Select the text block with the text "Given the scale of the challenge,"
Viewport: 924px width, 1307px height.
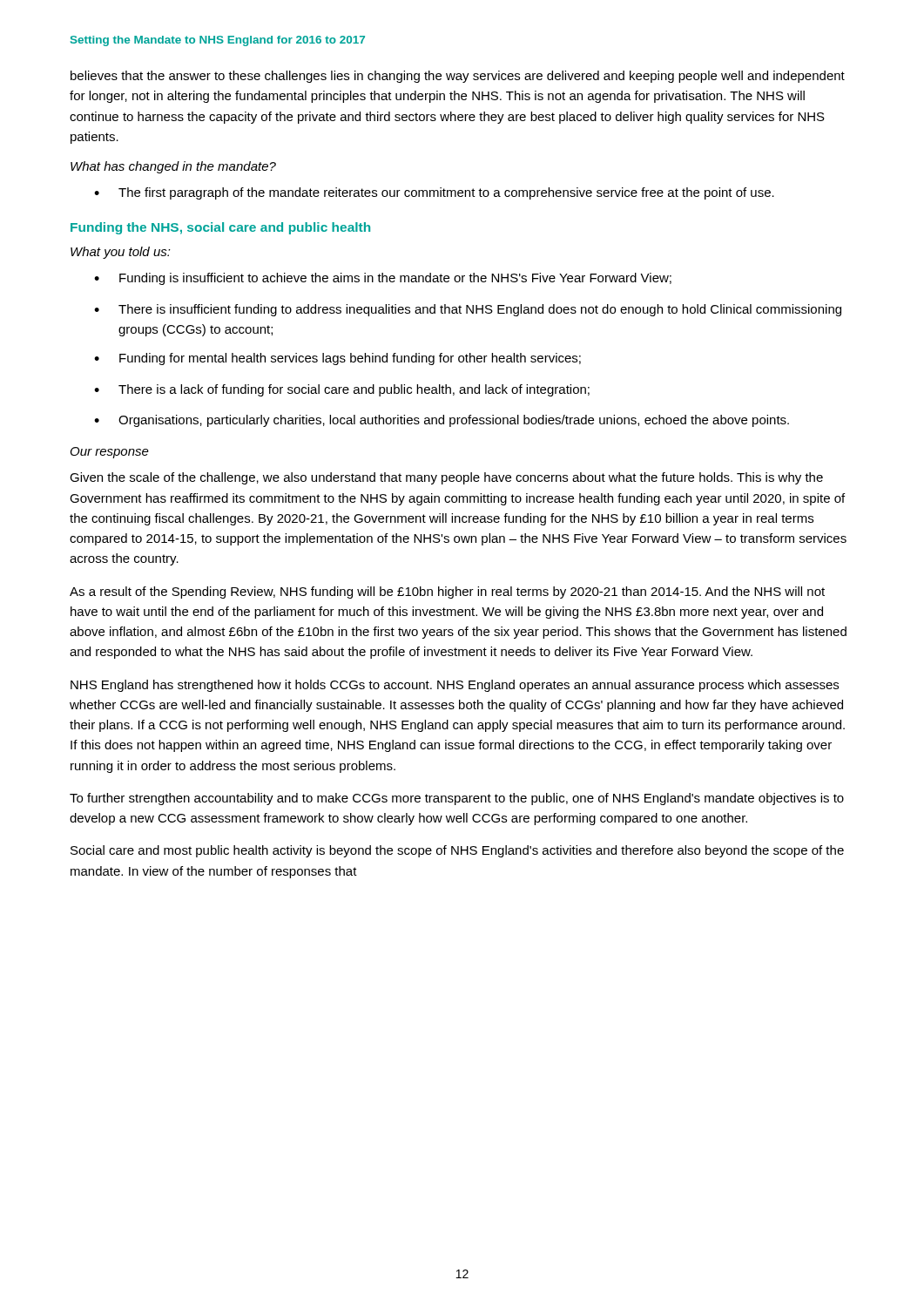click(458, 518)
